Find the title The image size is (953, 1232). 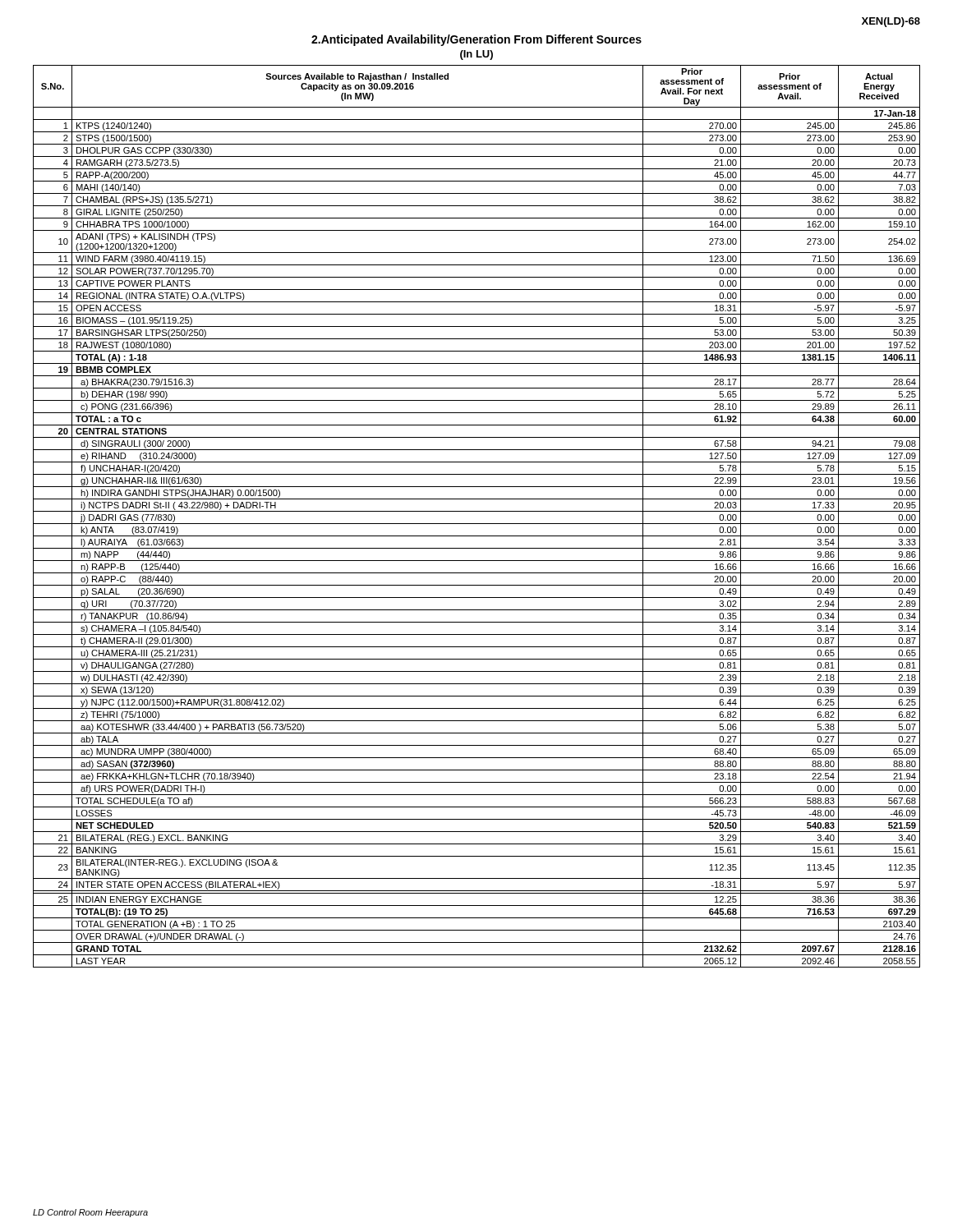tap(476, 39)
